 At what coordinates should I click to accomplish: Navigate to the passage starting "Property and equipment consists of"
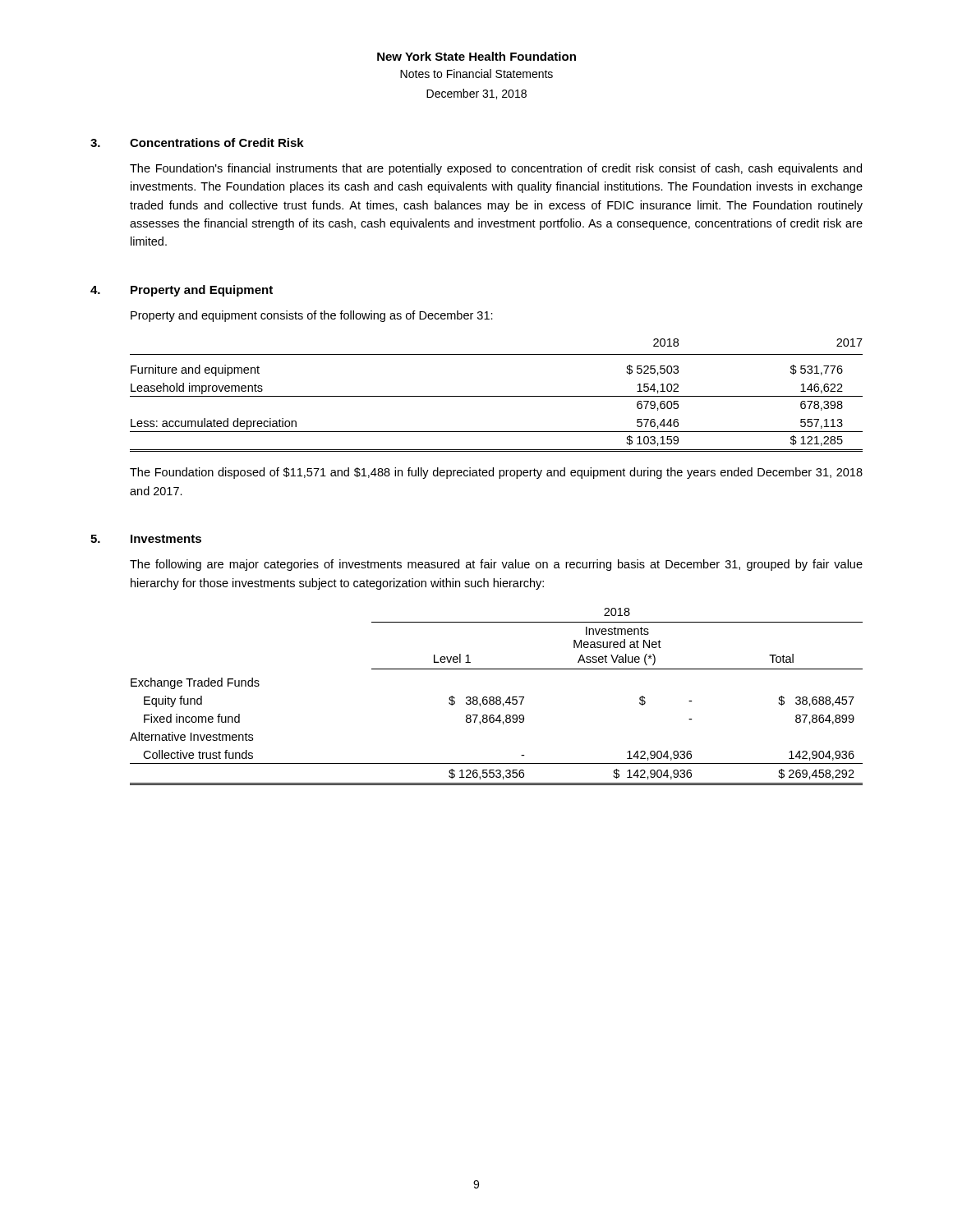click(x=312, y=315)
